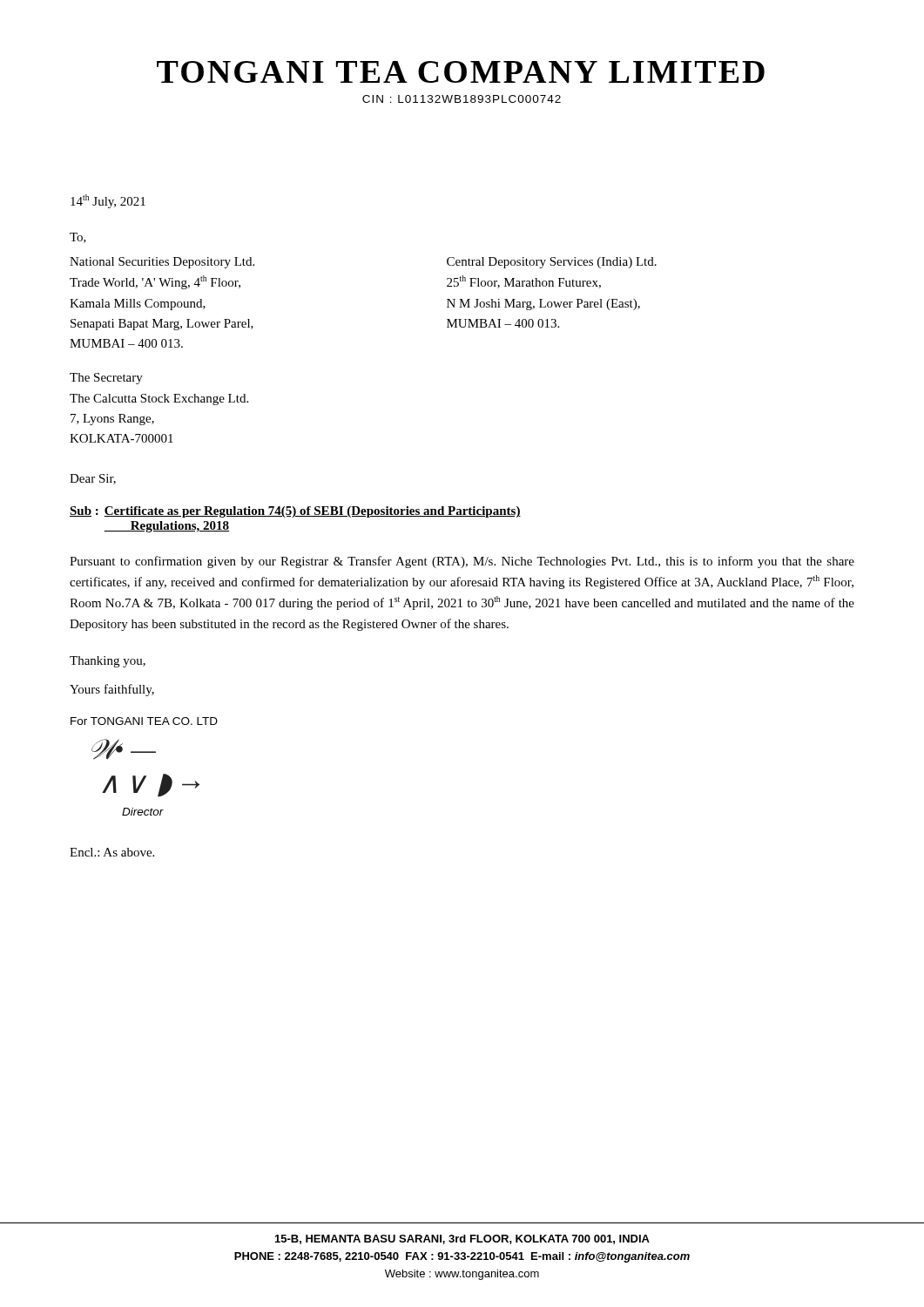Screen dimensions: 1307x924
Task: Find "Yours faithfully," on this page
Action: pos(112,689)
